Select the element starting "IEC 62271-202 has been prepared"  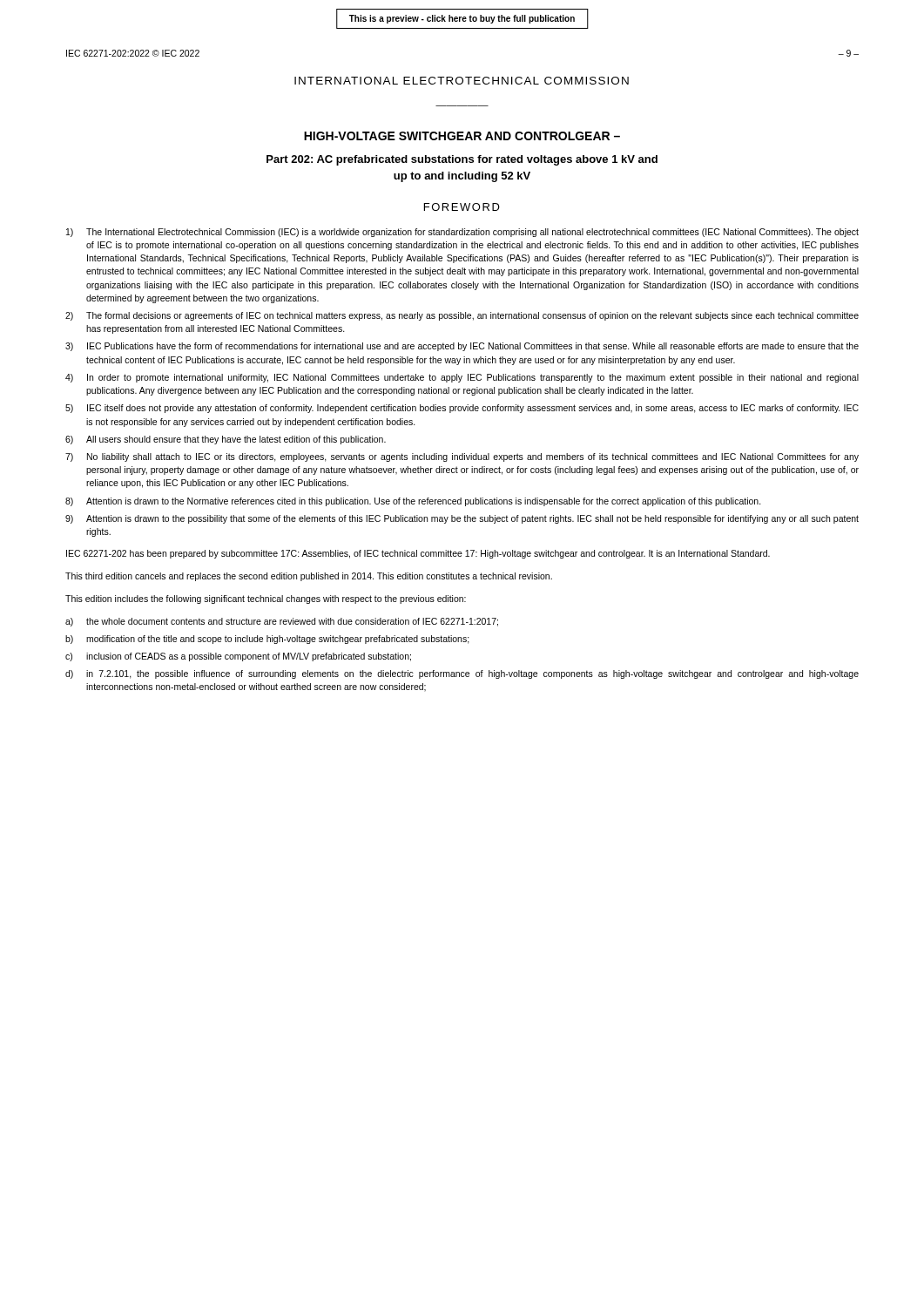(x=418, y=554)
